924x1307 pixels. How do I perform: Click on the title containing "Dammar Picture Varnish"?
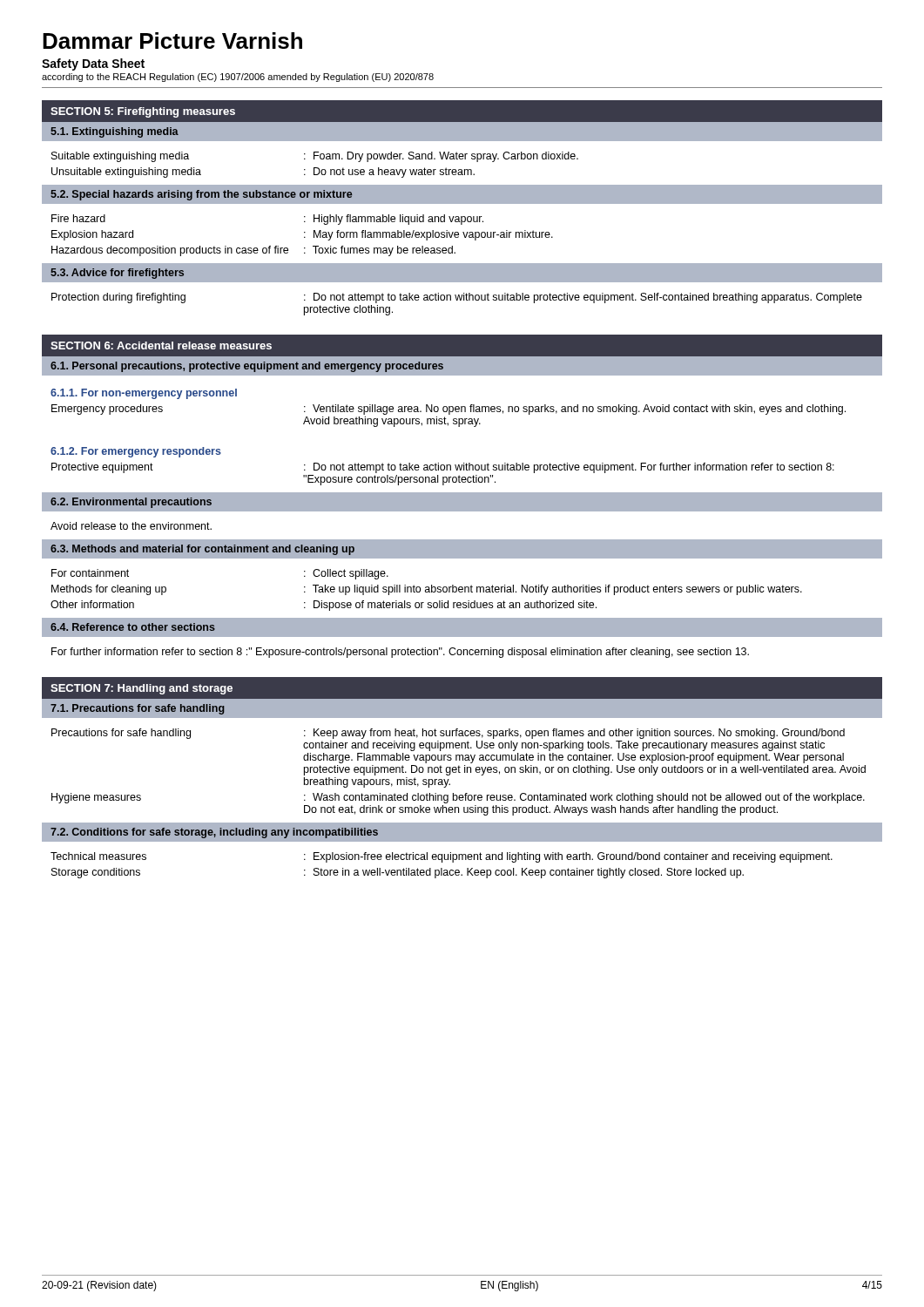[173, 41]
